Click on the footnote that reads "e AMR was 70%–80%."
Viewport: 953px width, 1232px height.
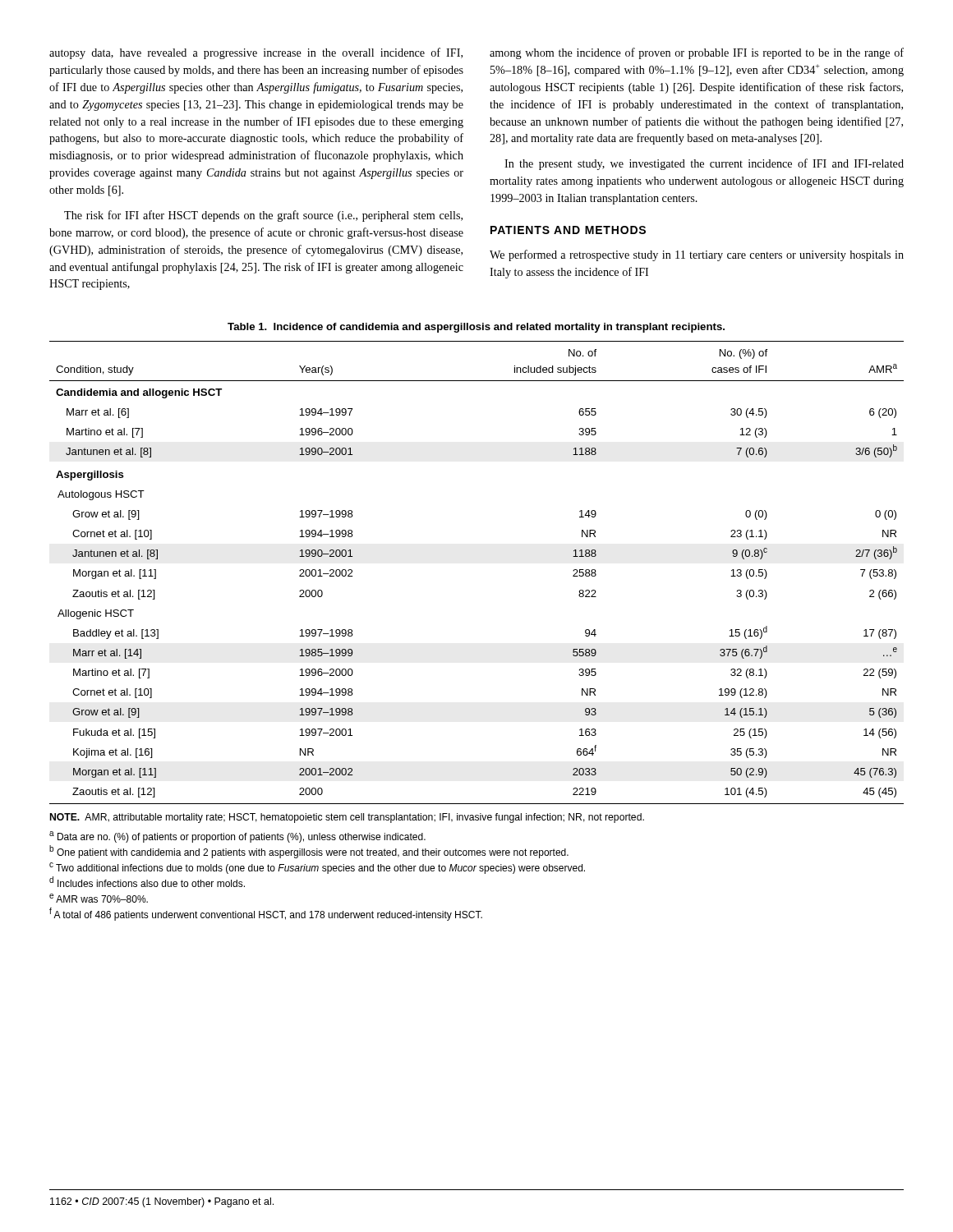coord(476,899)
